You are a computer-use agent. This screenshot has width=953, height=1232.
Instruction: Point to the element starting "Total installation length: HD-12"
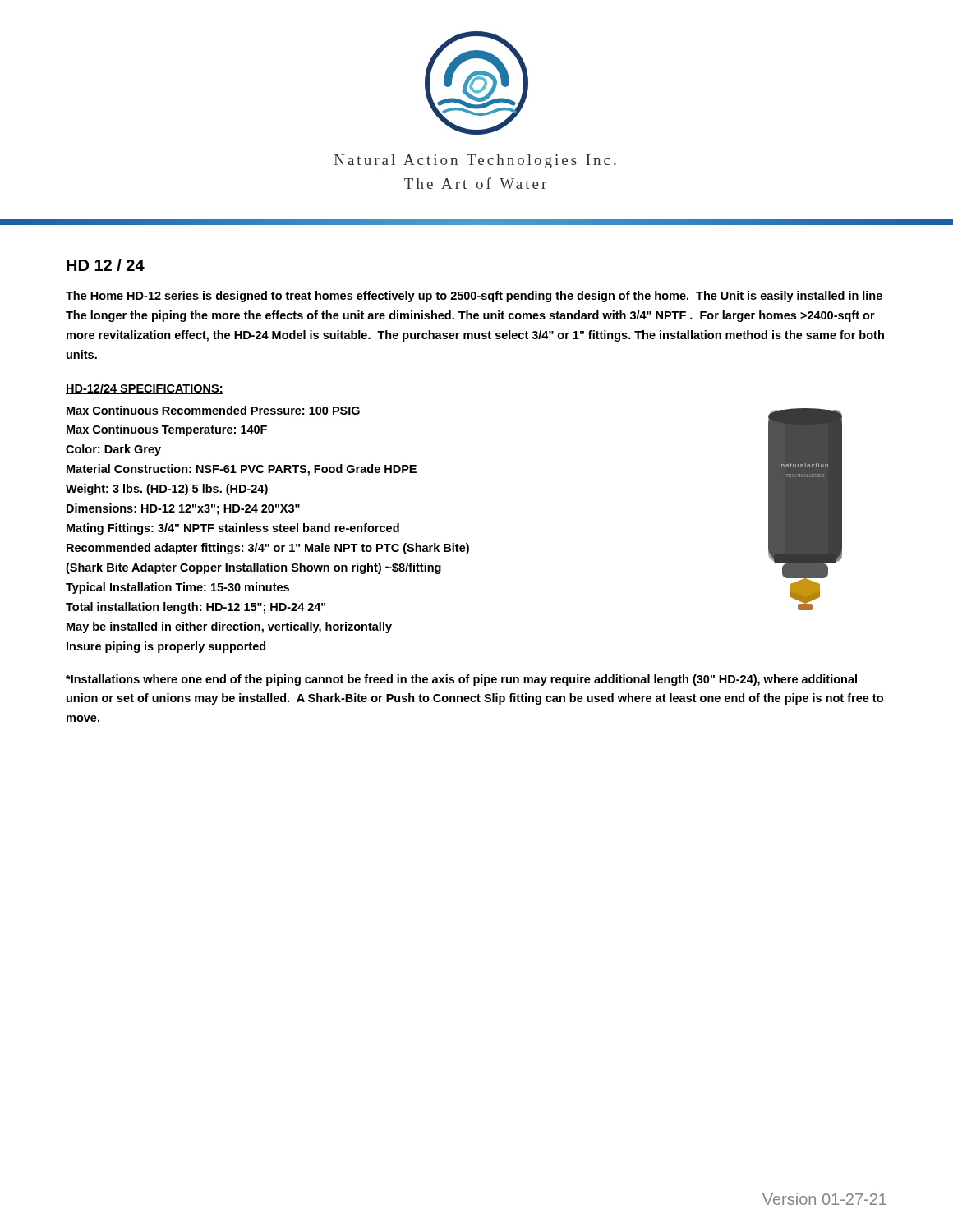(x=196, y=607)
